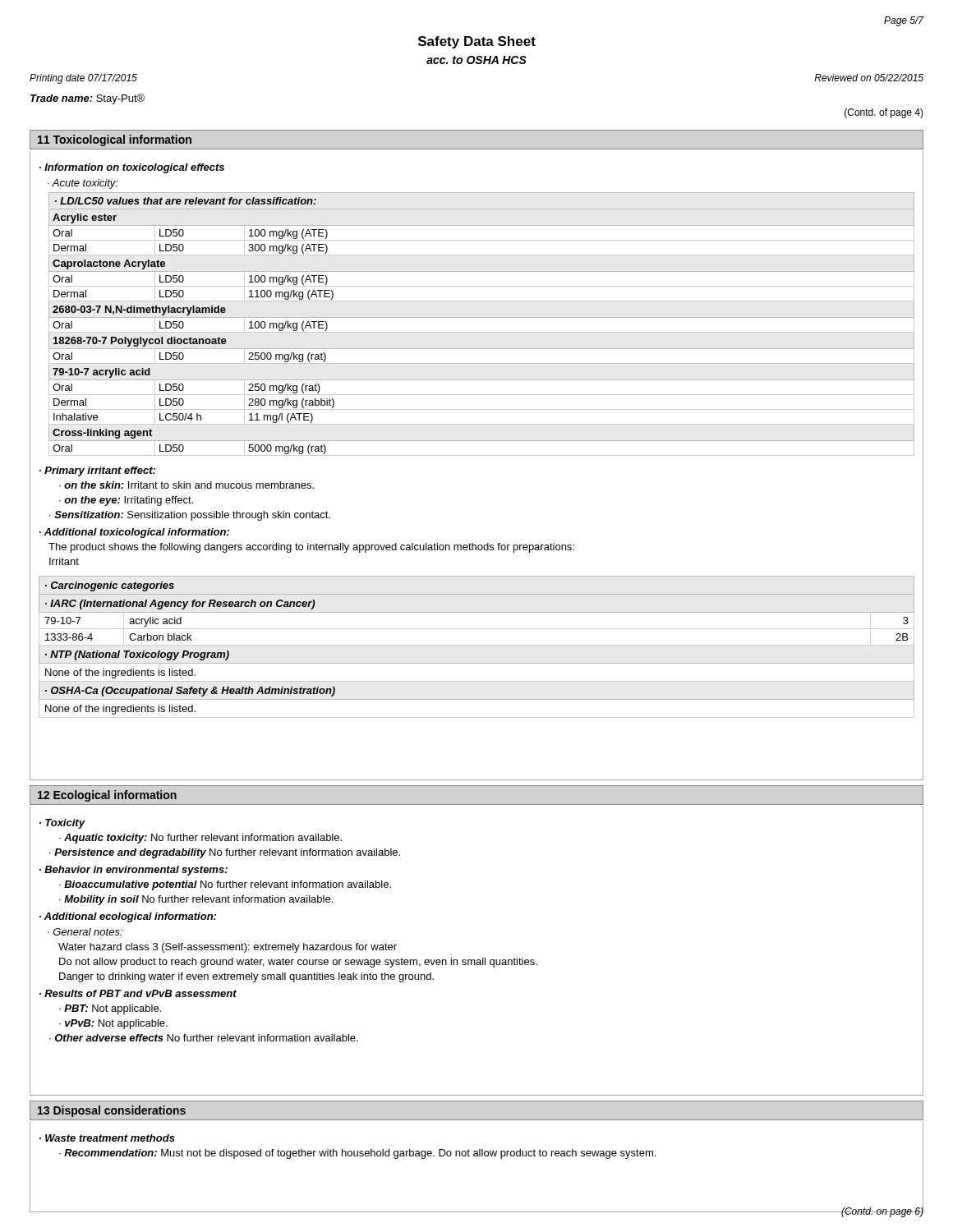953x1232 pixels.
Task: Navigate to the passage starting "11 Toxicological information"
Action: click(x=115, y=140)
